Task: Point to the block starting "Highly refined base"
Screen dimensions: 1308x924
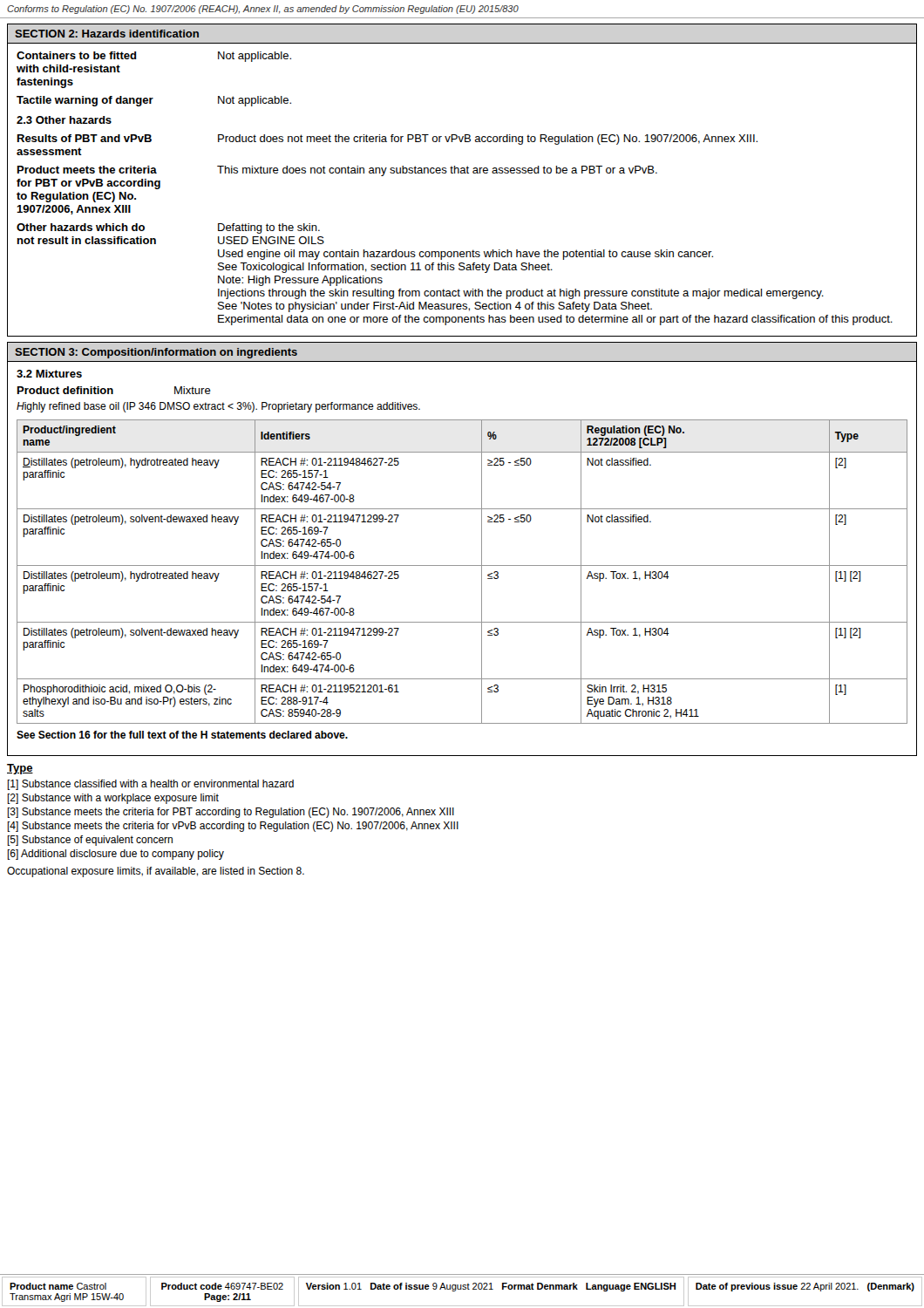Action: click(x=219, y=406)
